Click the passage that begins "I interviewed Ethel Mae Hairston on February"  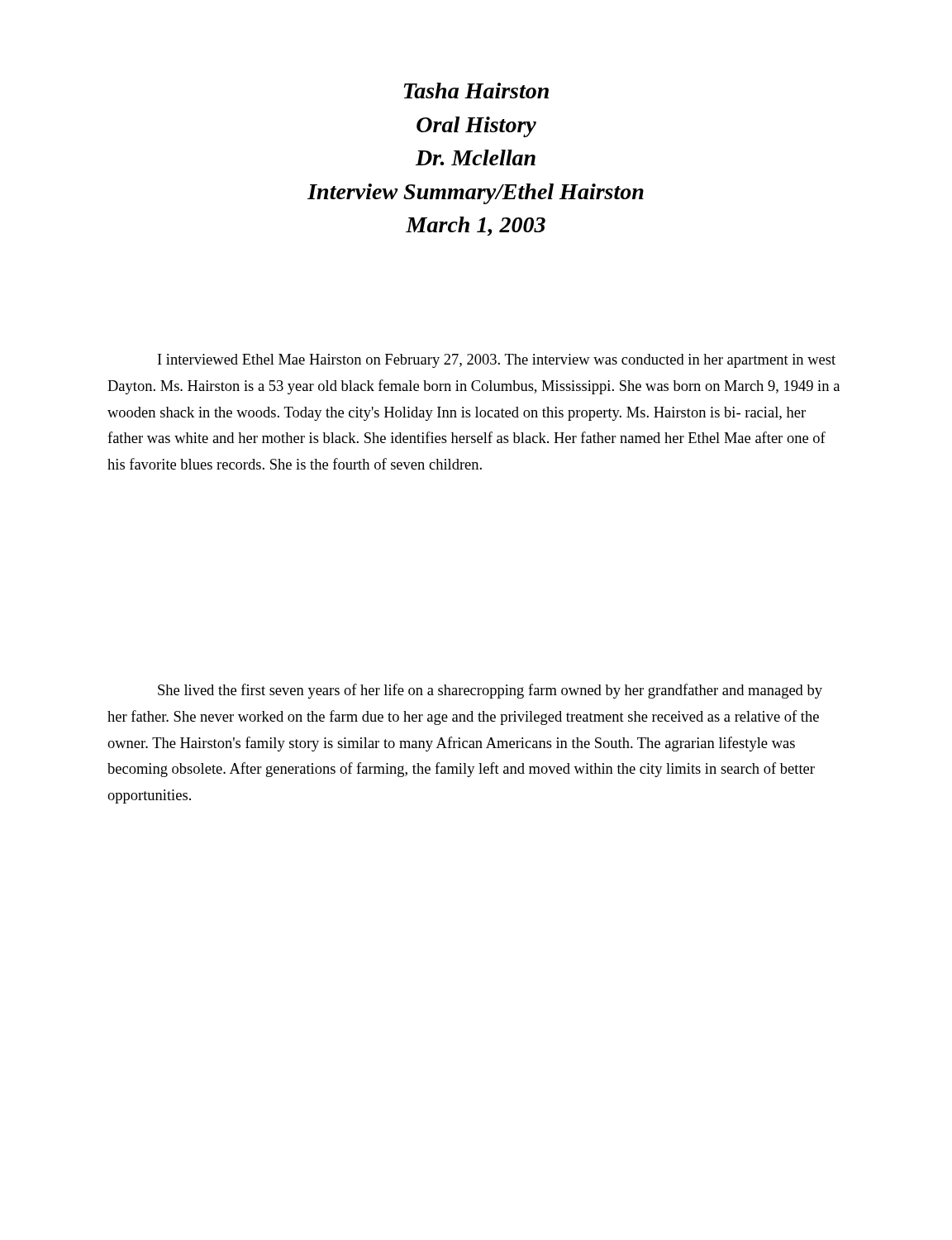476,413
